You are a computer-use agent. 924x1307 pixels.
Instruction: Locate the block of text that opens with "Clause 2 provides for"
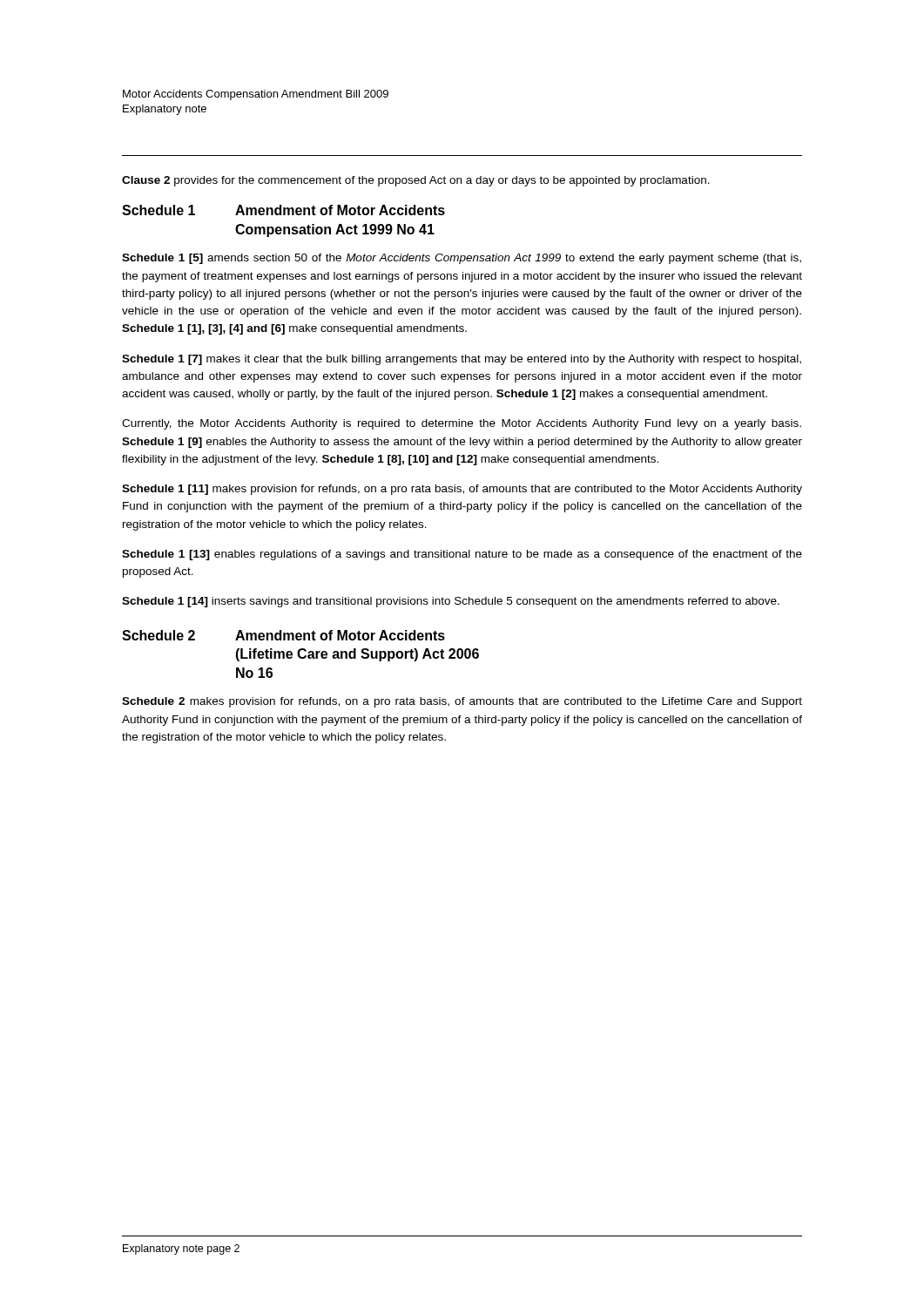point(416,180)
